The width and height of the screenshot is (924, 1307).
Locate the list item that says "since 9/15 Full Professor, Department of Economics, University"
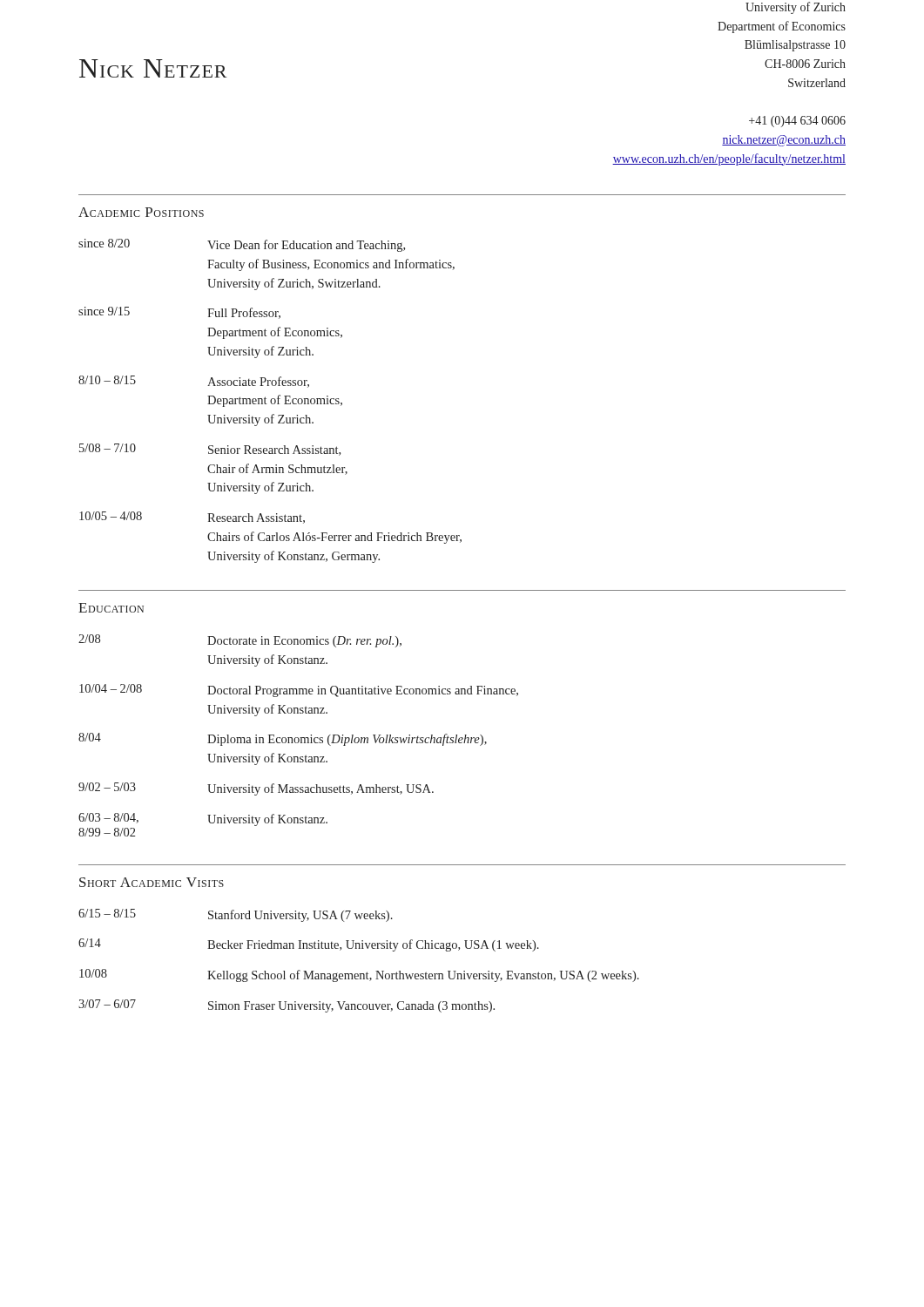click(x=210, y=332)
